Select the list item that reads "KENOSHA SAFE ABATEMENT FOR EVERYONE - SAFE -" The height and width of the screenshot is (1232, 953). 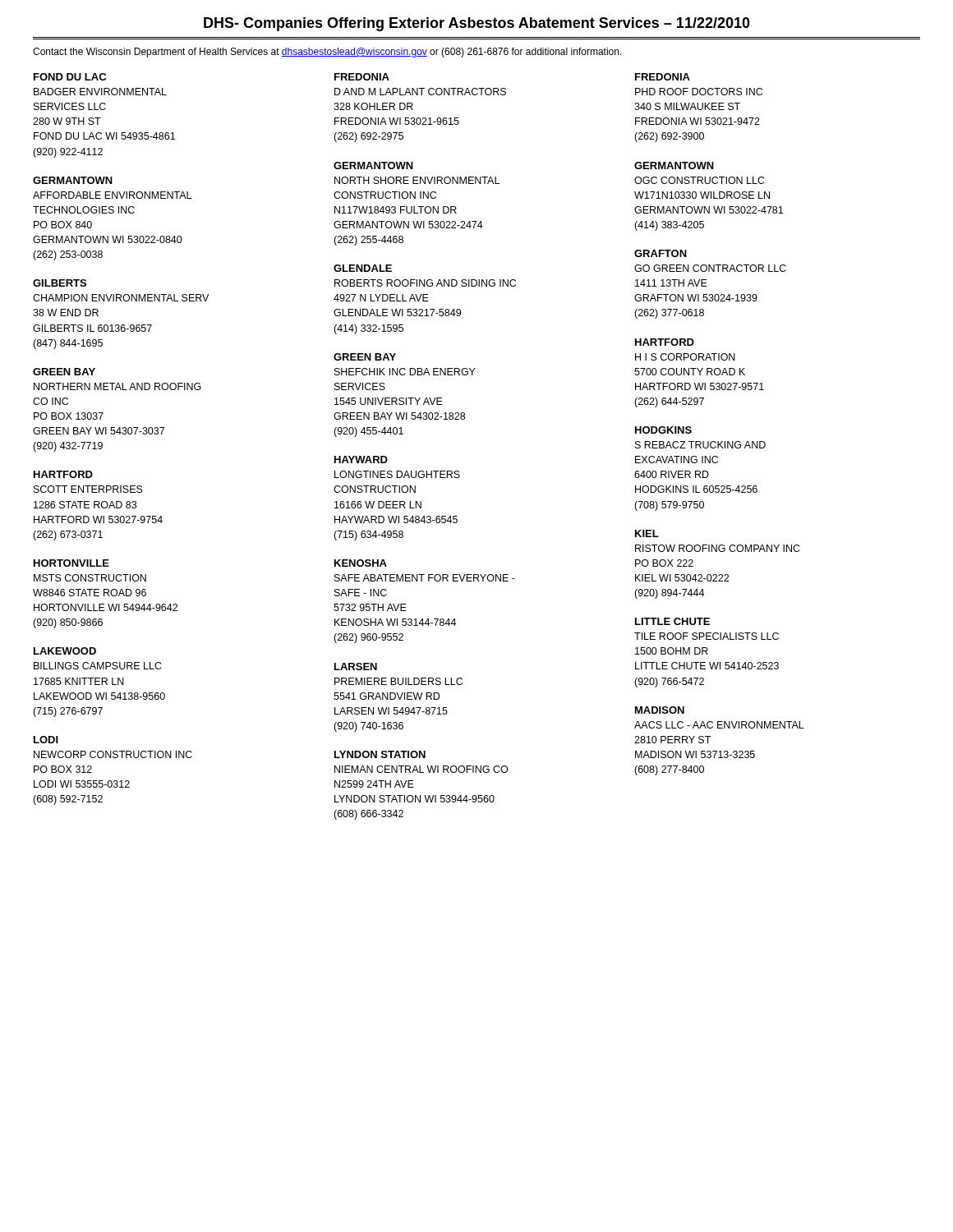[x=361, y=563]
